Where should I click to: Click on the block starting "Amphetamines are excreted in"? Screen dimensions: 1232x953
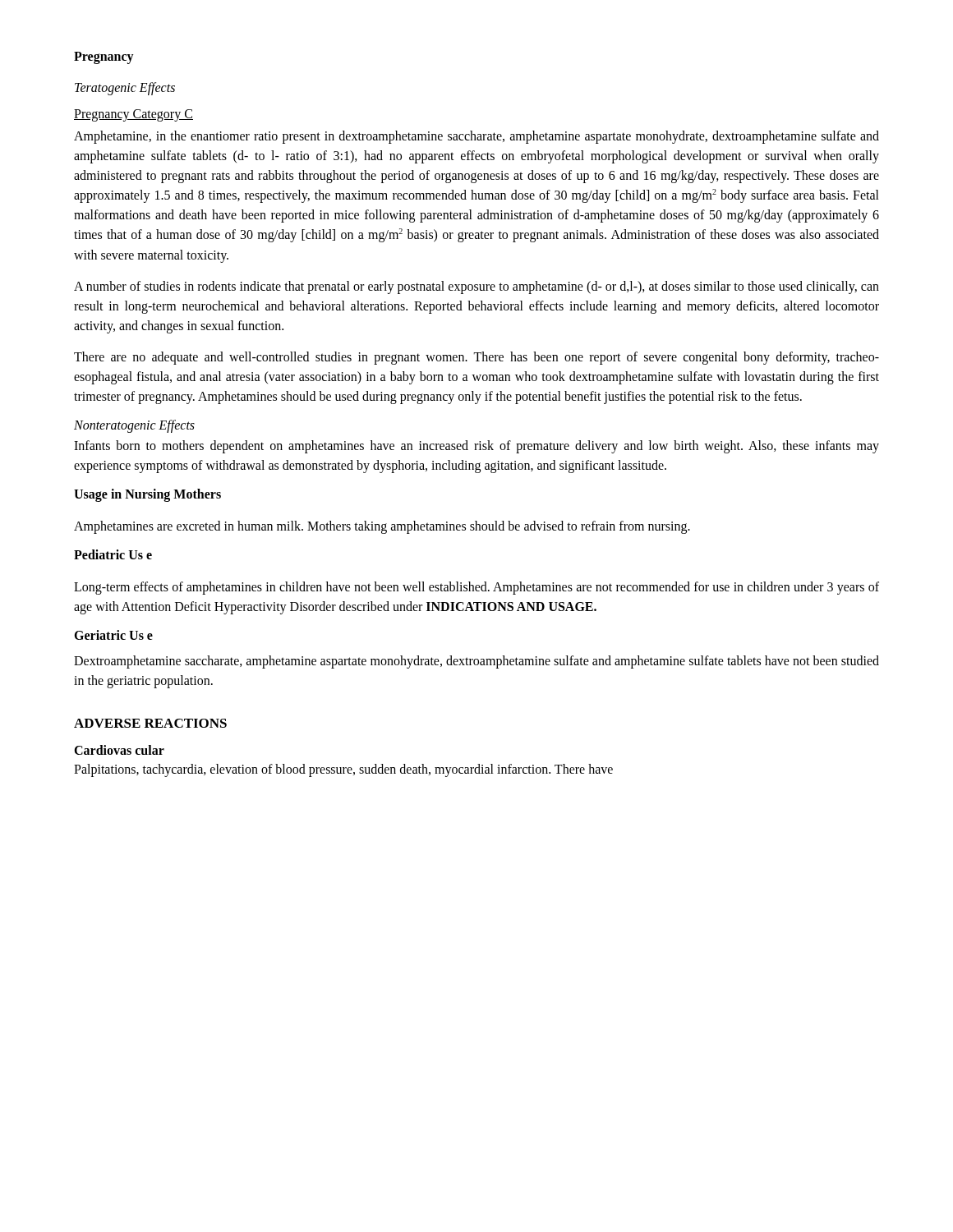point(476,526)
